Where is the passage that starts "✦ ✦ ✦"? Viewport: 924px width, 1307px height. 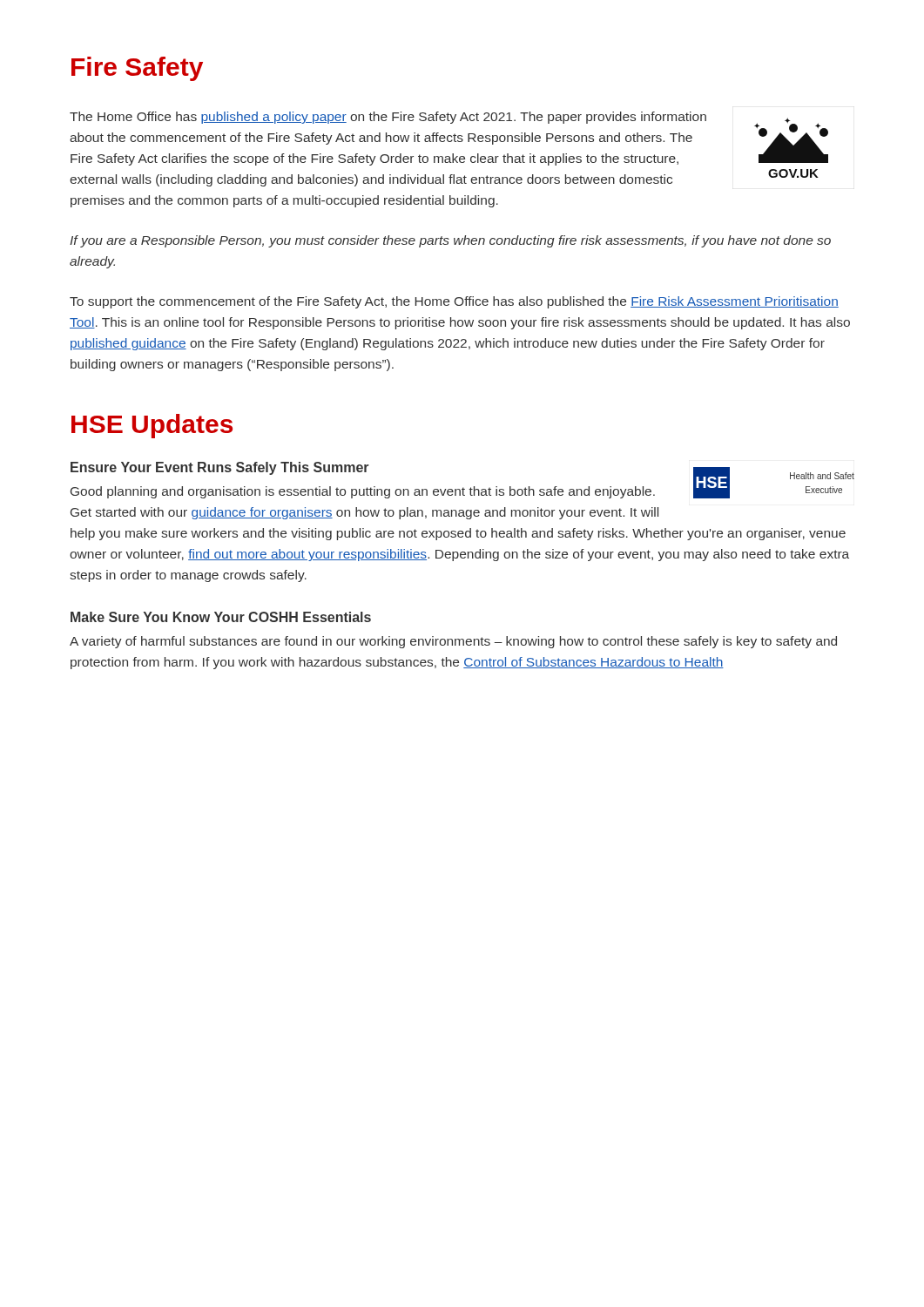[462, 159]
